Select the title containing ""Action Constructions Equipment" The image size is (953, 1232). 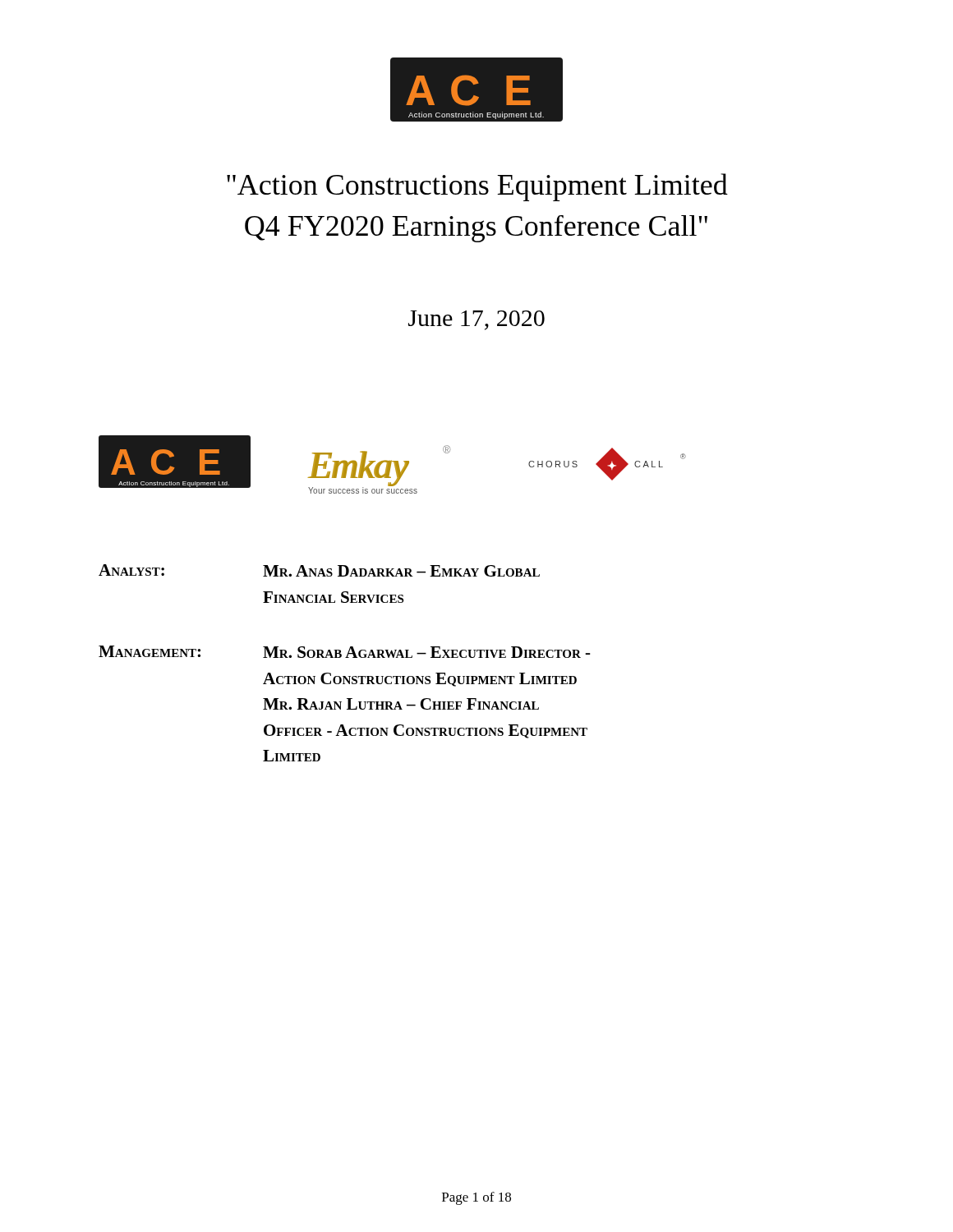(476, 206)
